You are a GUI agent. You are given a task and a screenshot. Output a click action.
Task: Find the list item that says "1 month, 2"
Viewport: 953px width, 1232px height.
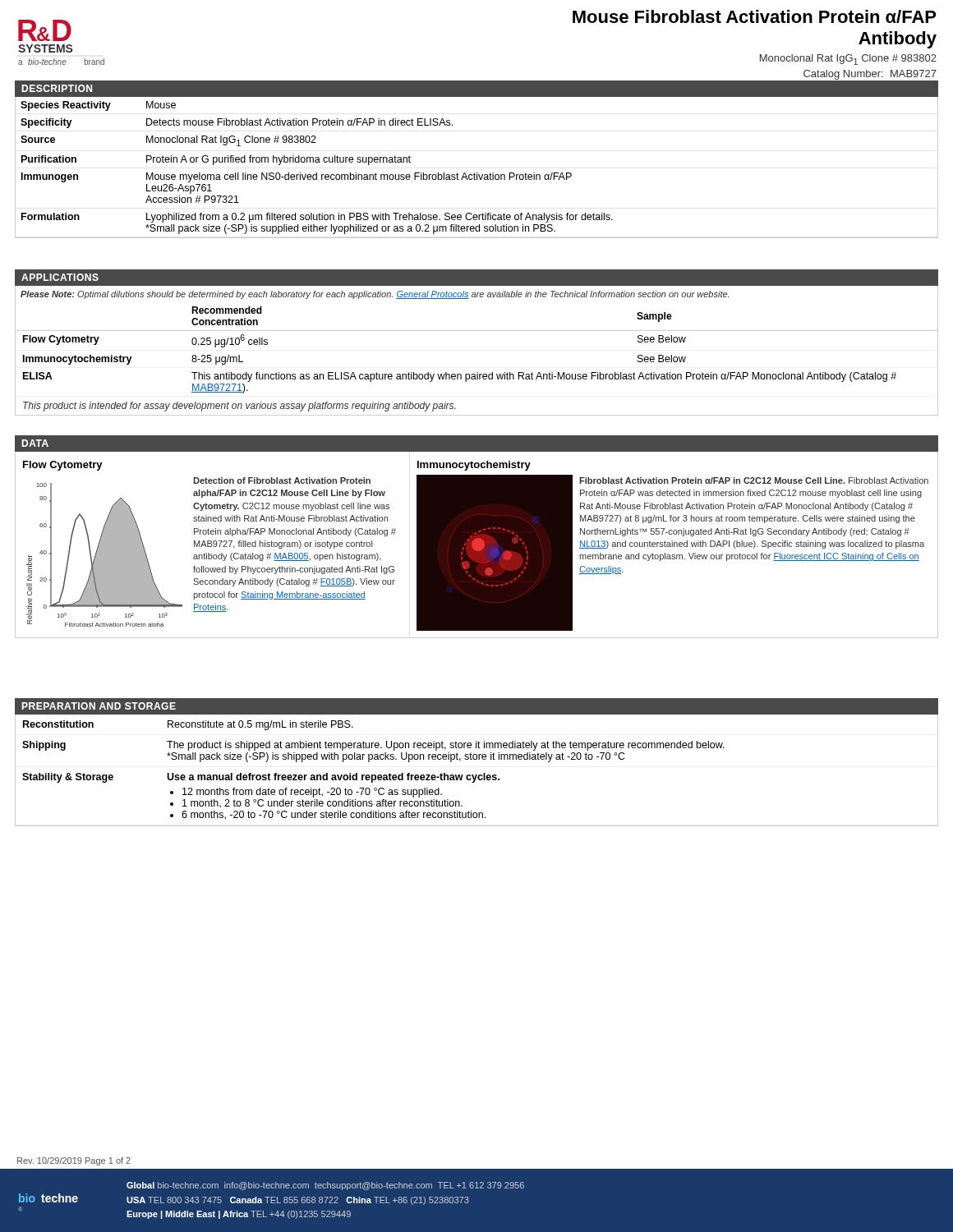coord(322,803)
